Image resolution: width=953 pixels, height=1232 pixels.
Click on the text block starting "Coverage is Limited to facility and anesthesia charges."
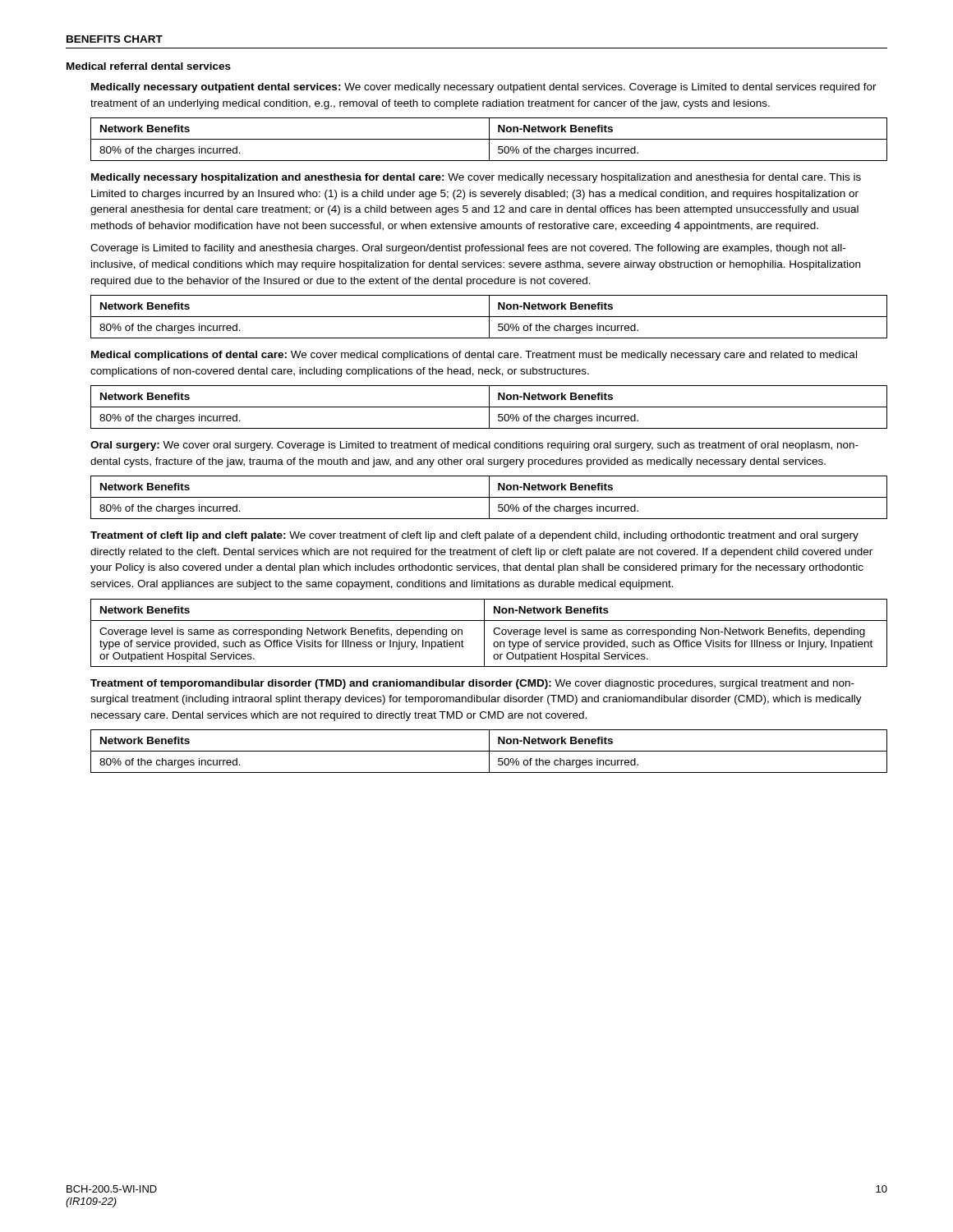pyautogui.click(x=476, y=264)
